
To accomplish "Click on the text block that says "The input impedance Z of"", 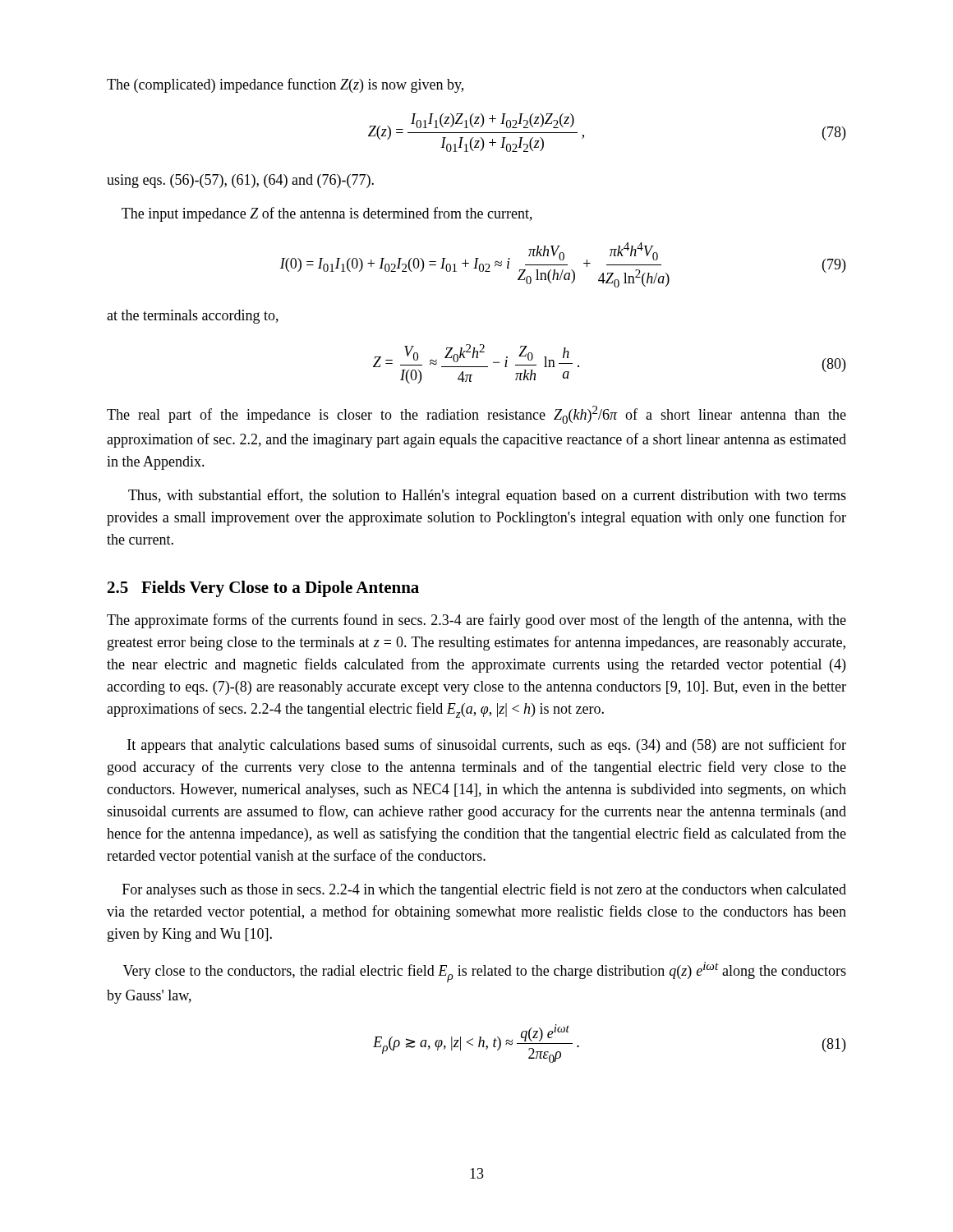I will pos(320,214).
